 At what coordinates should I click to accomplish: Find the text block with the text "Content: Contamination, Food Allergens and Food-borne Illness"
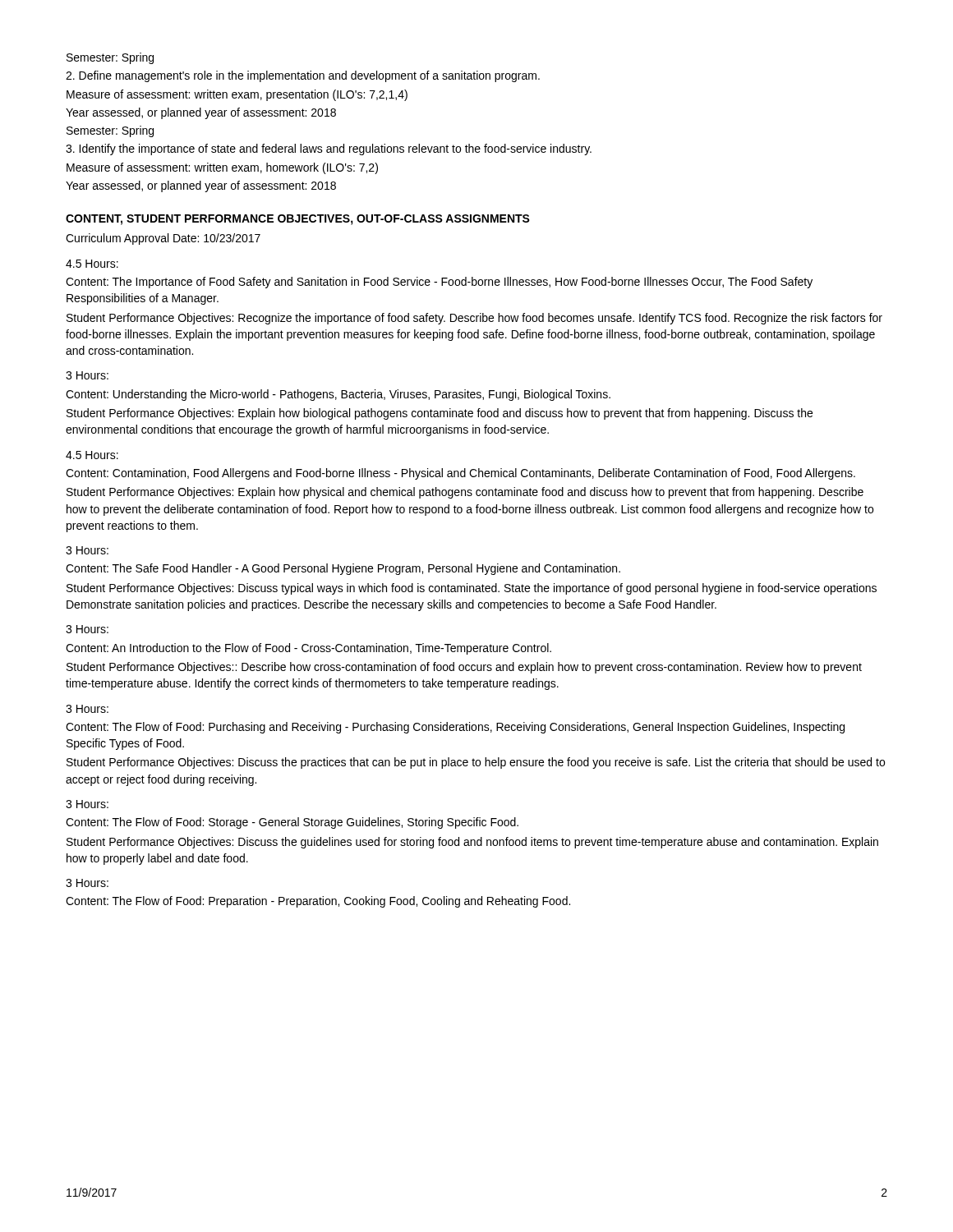(461, 473)
